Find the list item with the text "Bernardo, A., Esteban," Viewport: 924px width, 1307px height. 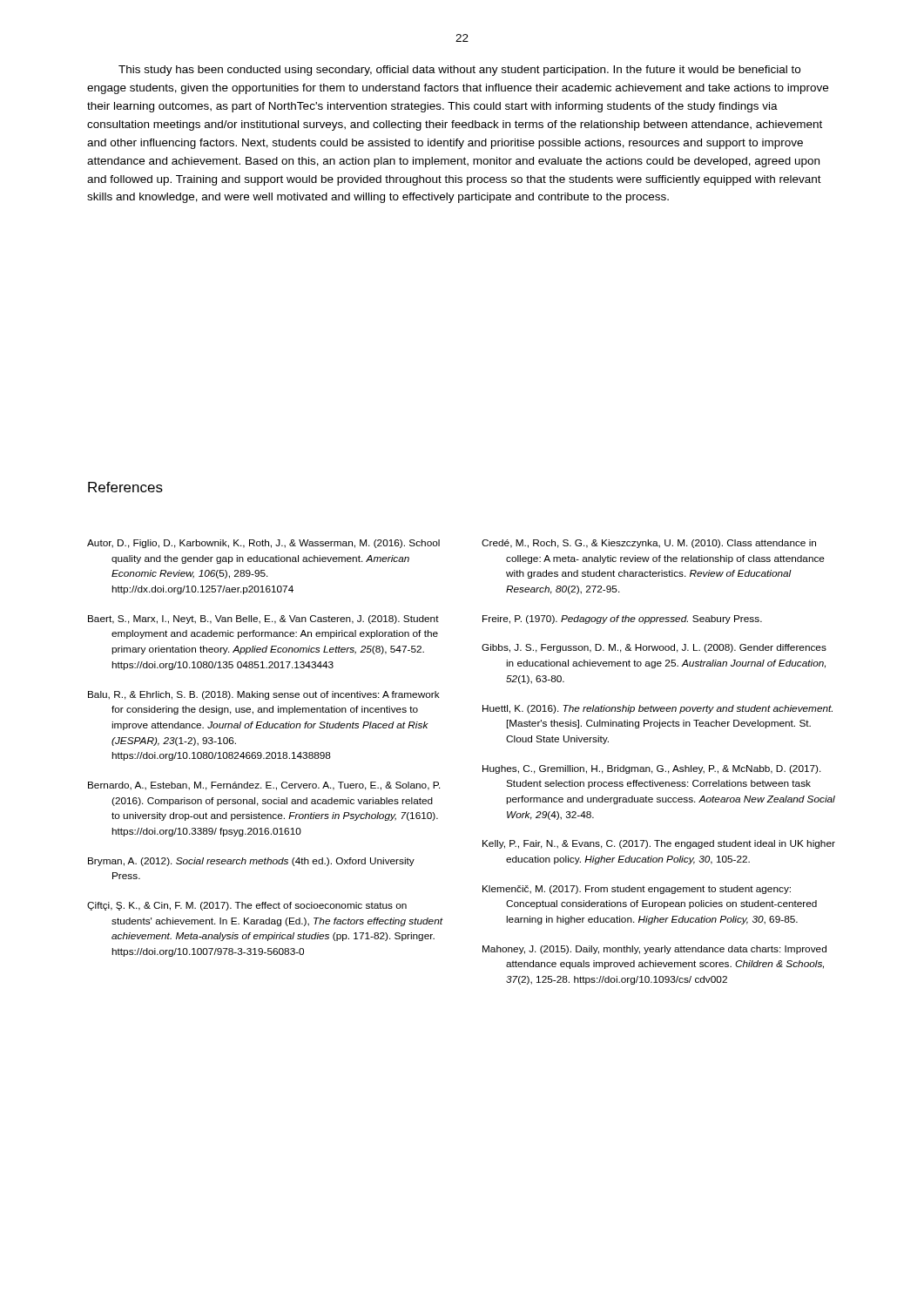pos(264,808)
